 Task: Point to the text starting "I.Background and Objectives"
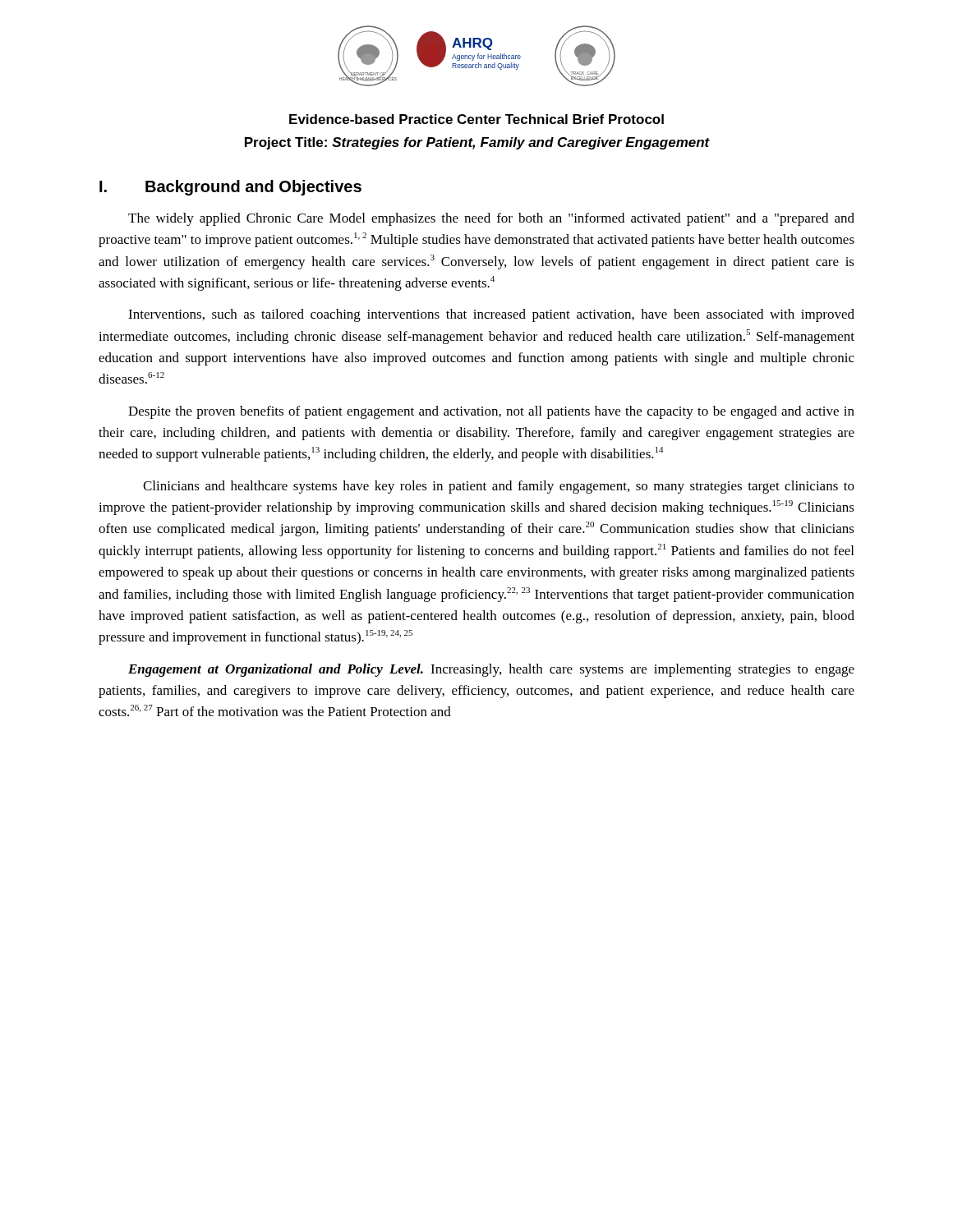pyautogui.click(x=230, y=187)
